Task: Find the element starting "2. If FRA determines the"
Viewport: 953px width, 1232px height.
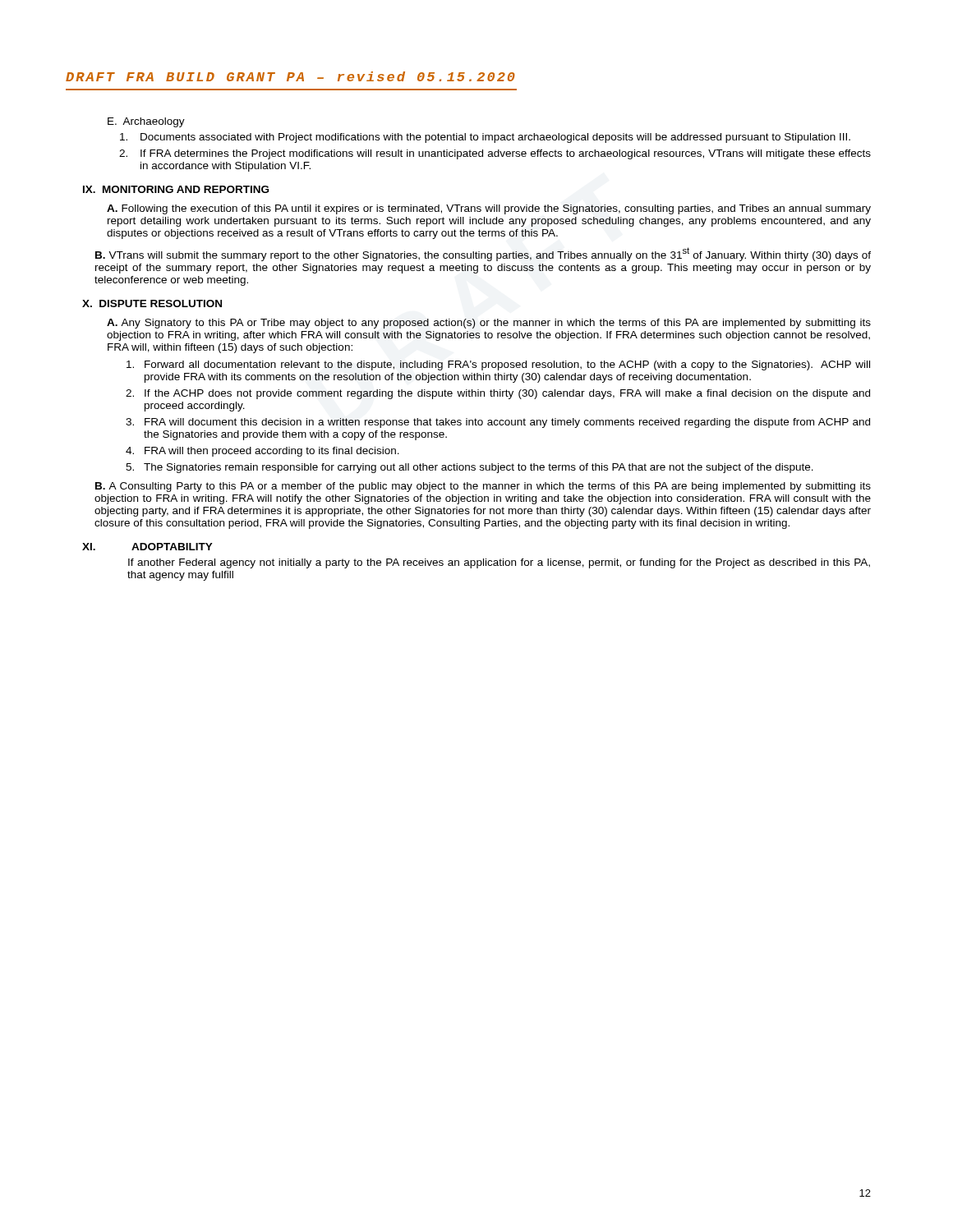Action: point(505,159)
